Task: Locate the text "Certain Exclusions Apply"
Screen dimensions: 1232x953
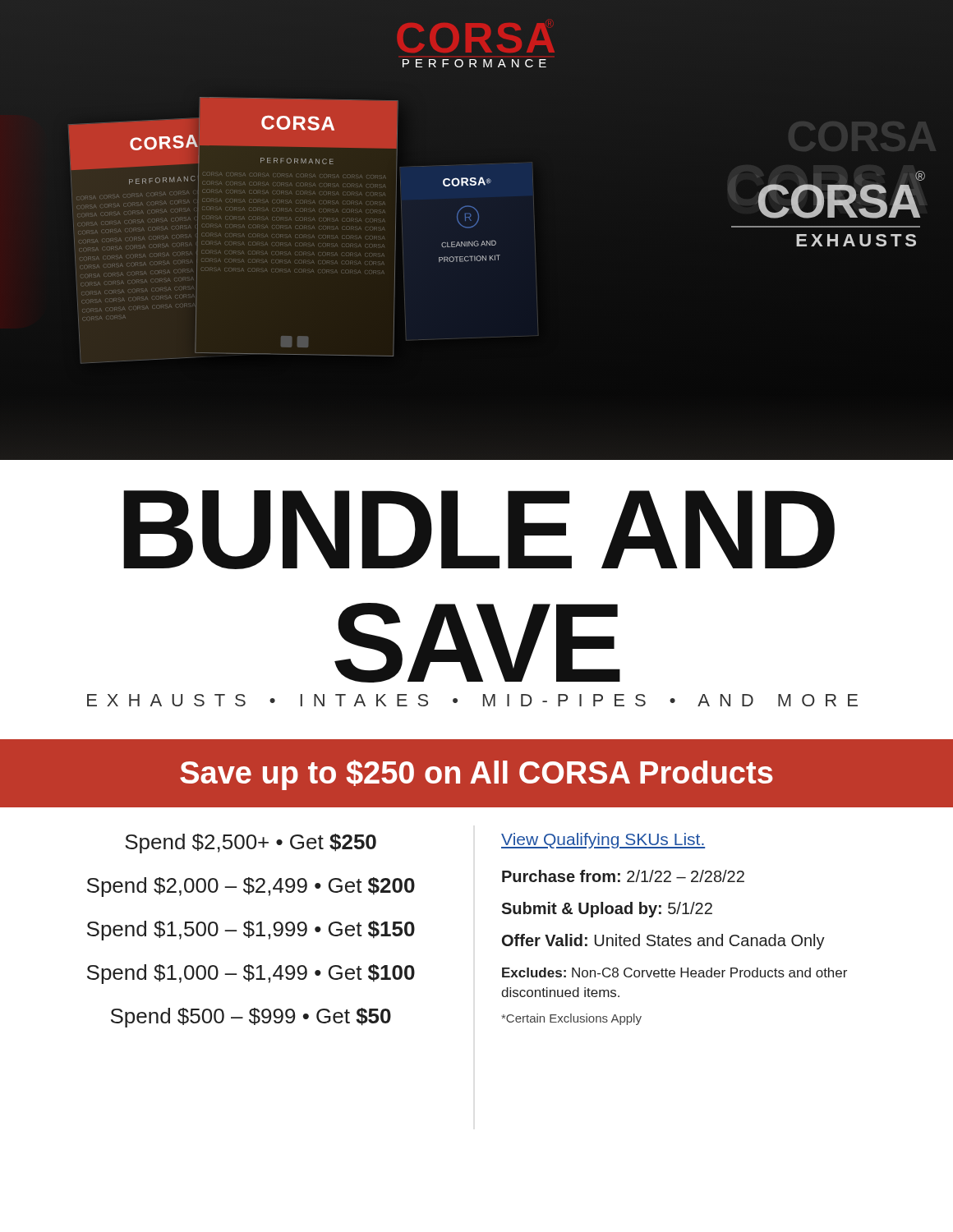Action: point(571,1018)
